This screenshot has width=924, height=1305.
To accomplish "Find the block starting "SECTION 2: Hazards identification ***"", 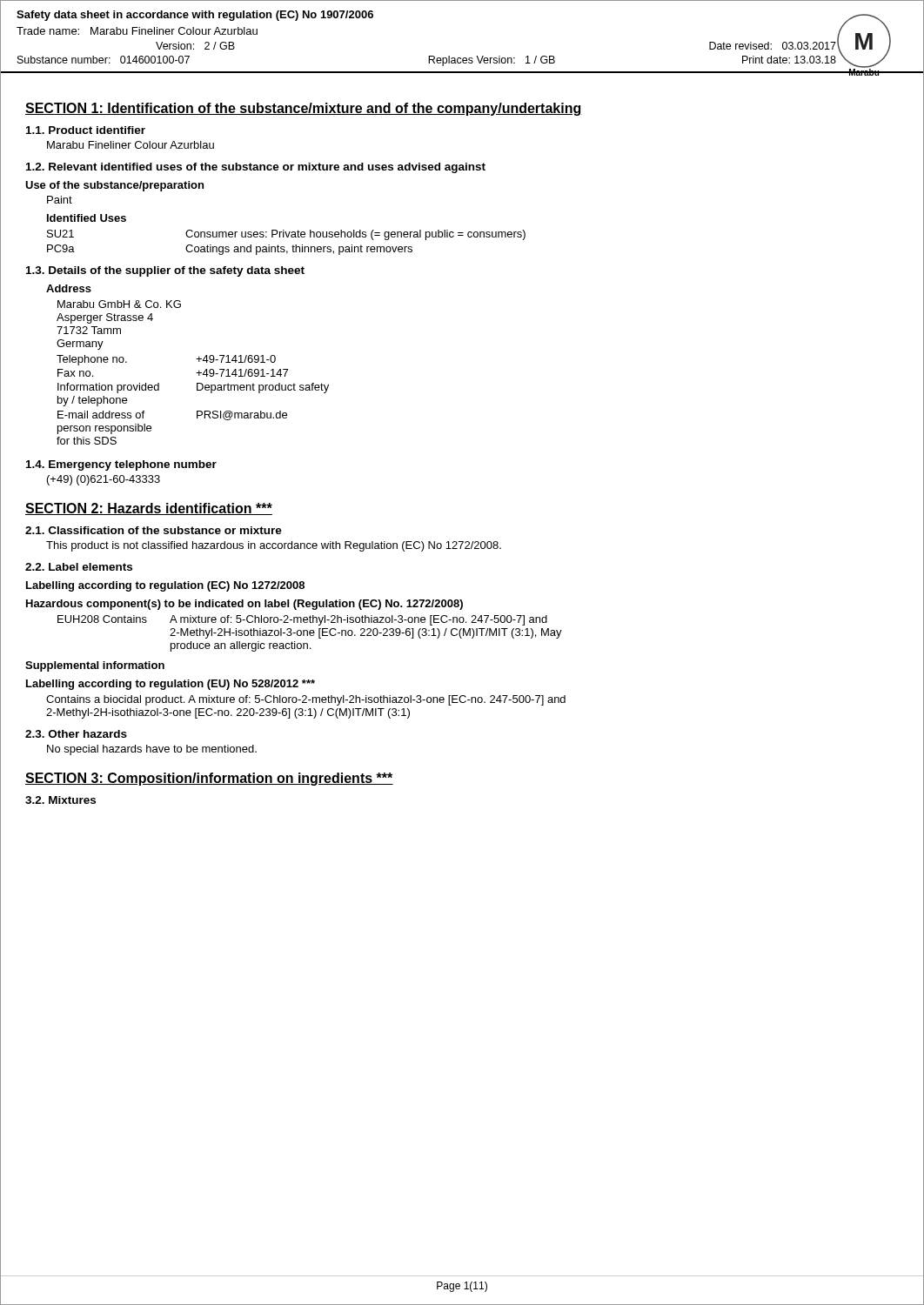I will pyautogui.click(x=149, y=508).
